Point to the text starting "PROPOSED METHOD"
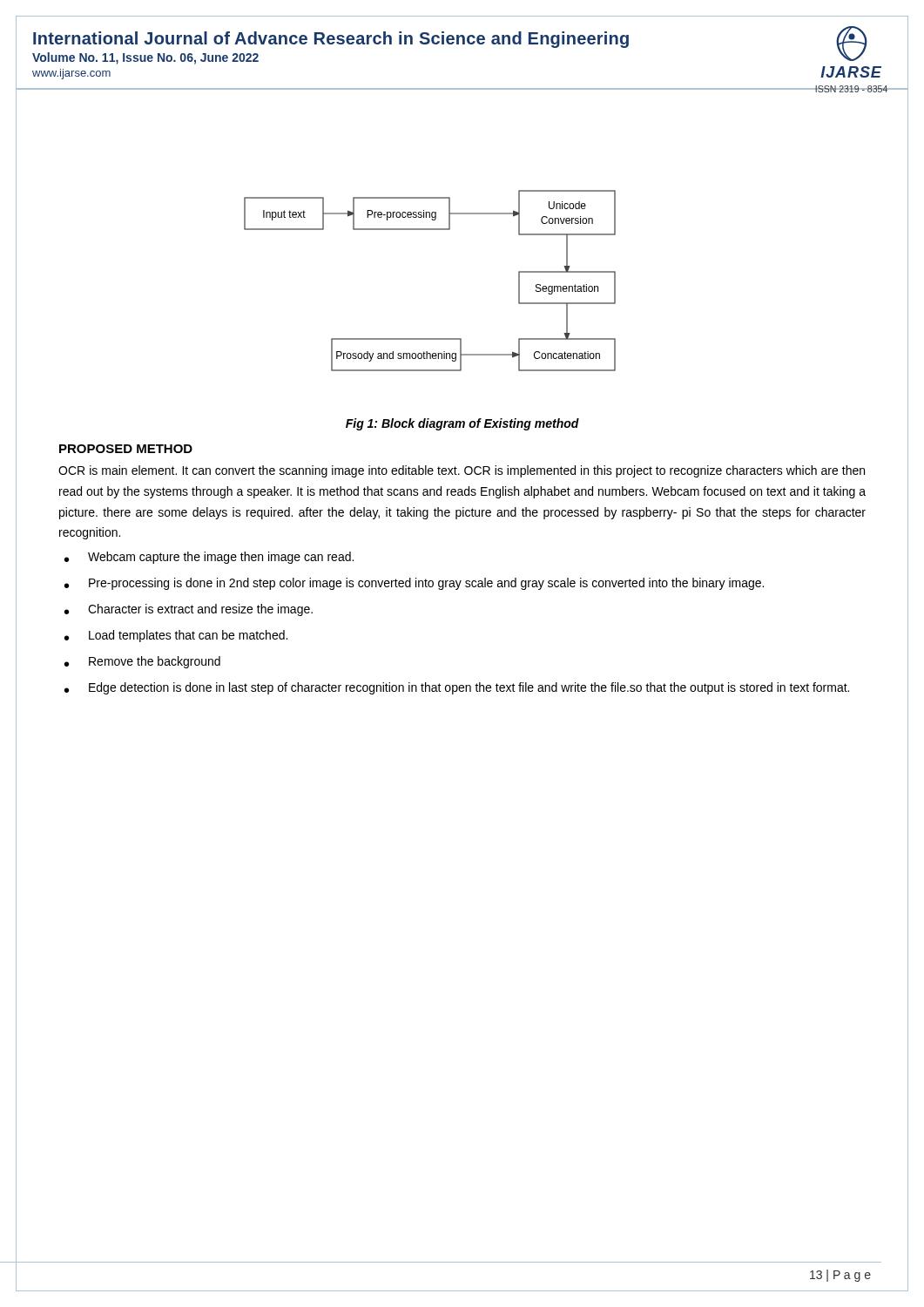Screen dimensions: 1307x924 [125, 448]
